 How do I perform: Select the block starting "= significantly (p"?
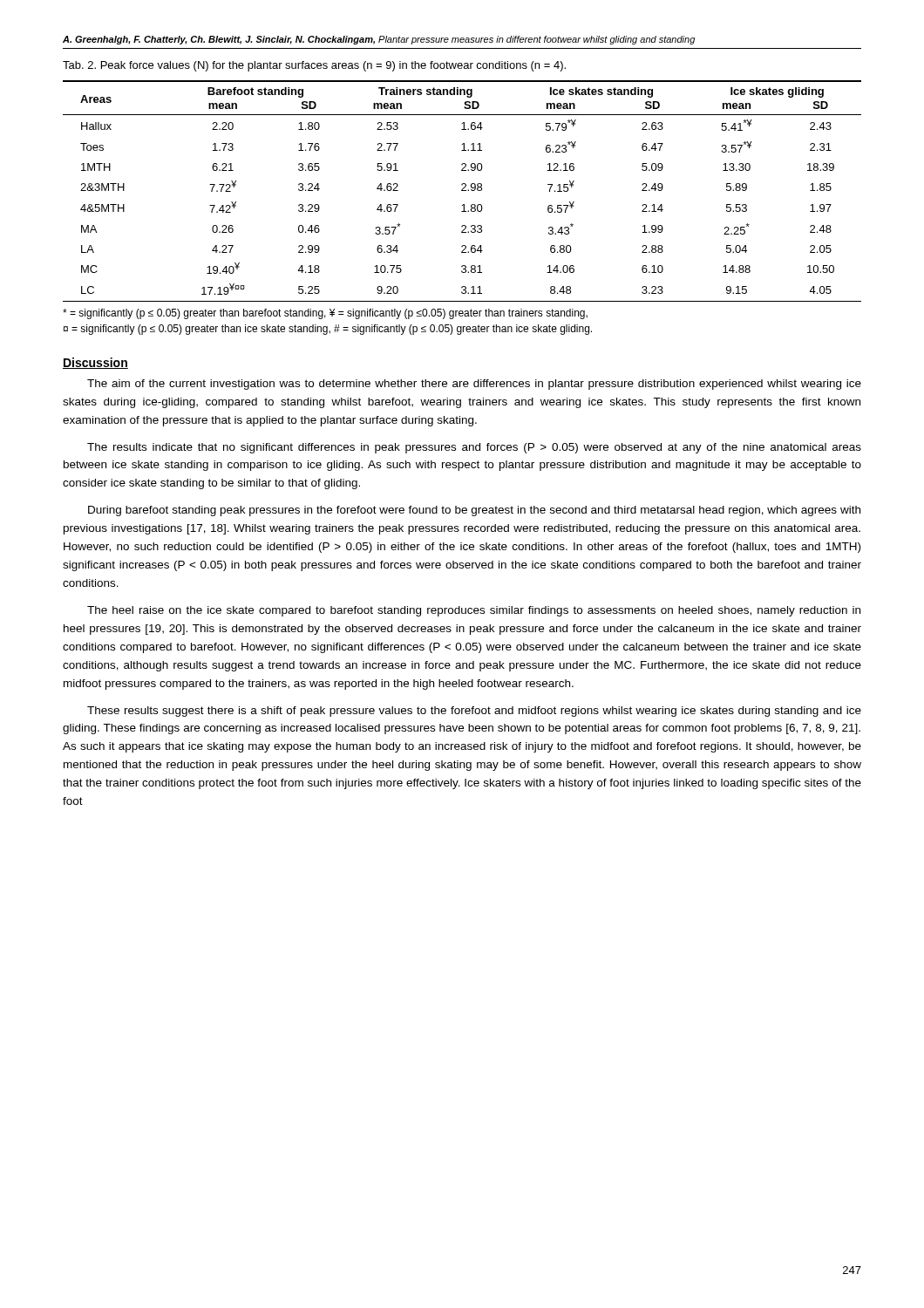pos(328,321)
